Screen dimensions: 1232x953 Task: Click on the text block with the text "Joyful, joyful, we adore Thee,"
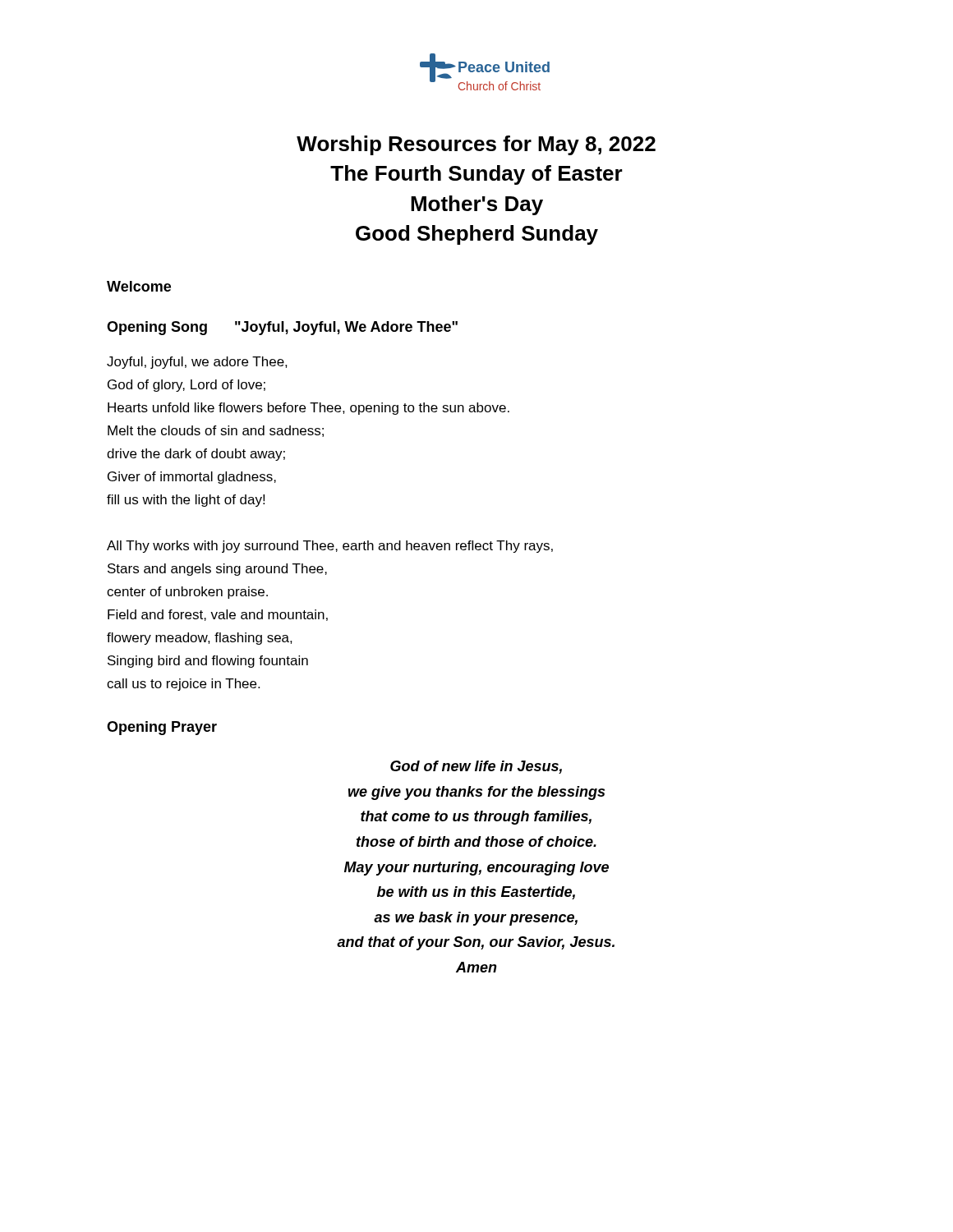tap(309, 431)
